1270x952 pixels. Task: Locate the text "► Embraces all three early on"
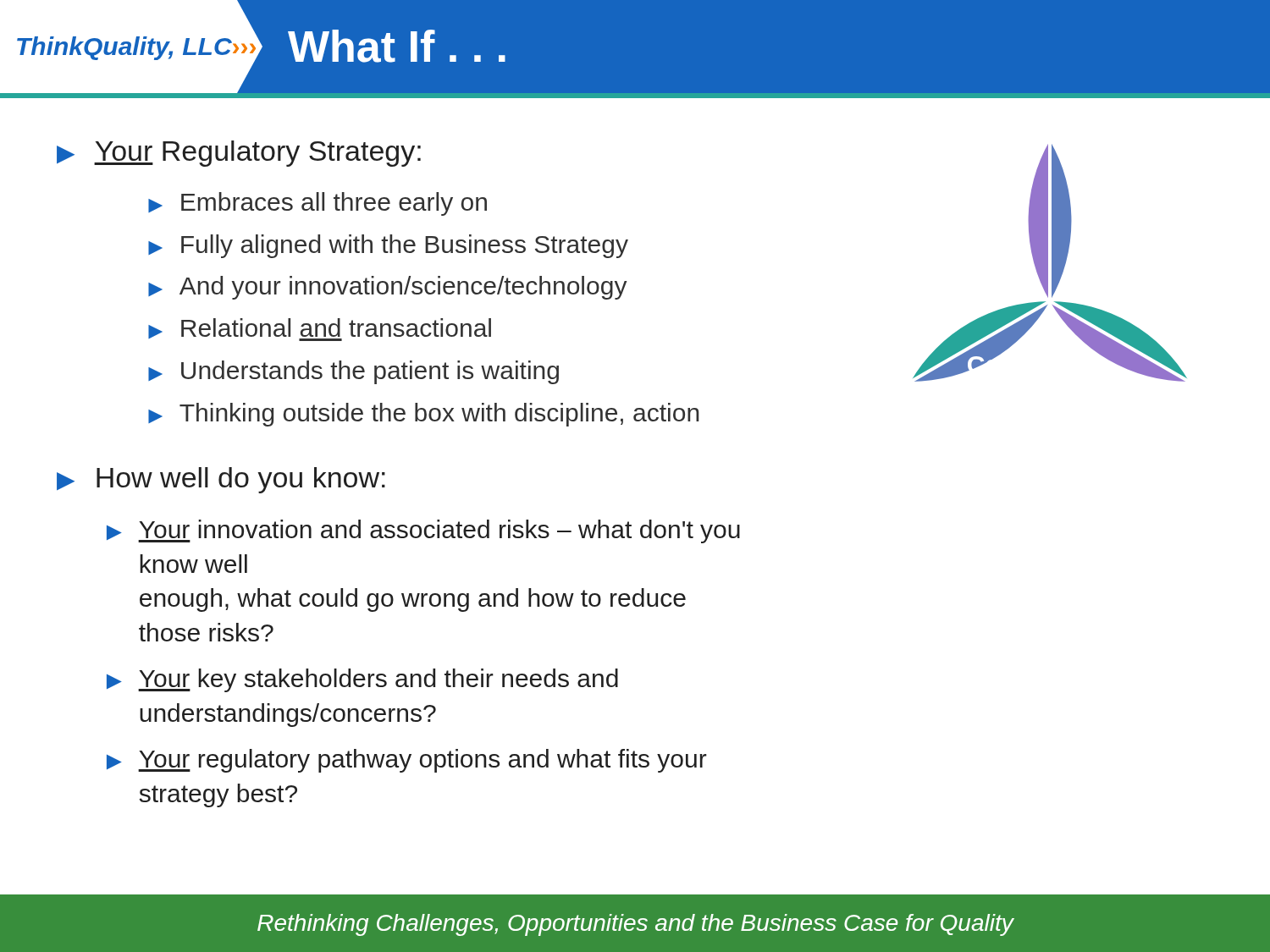(316, 203)
